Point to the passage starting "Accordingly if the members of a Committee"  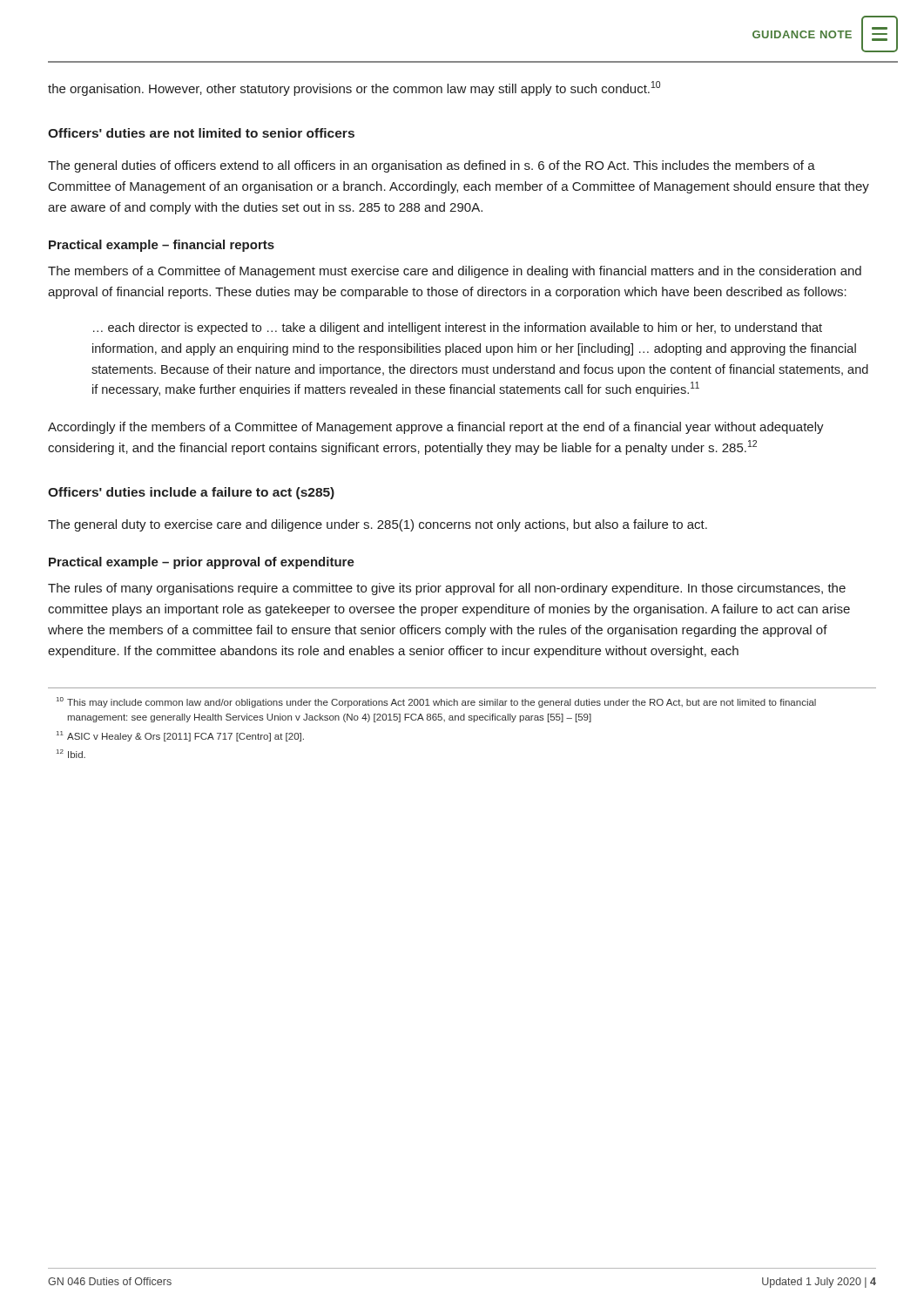(436, 437)
